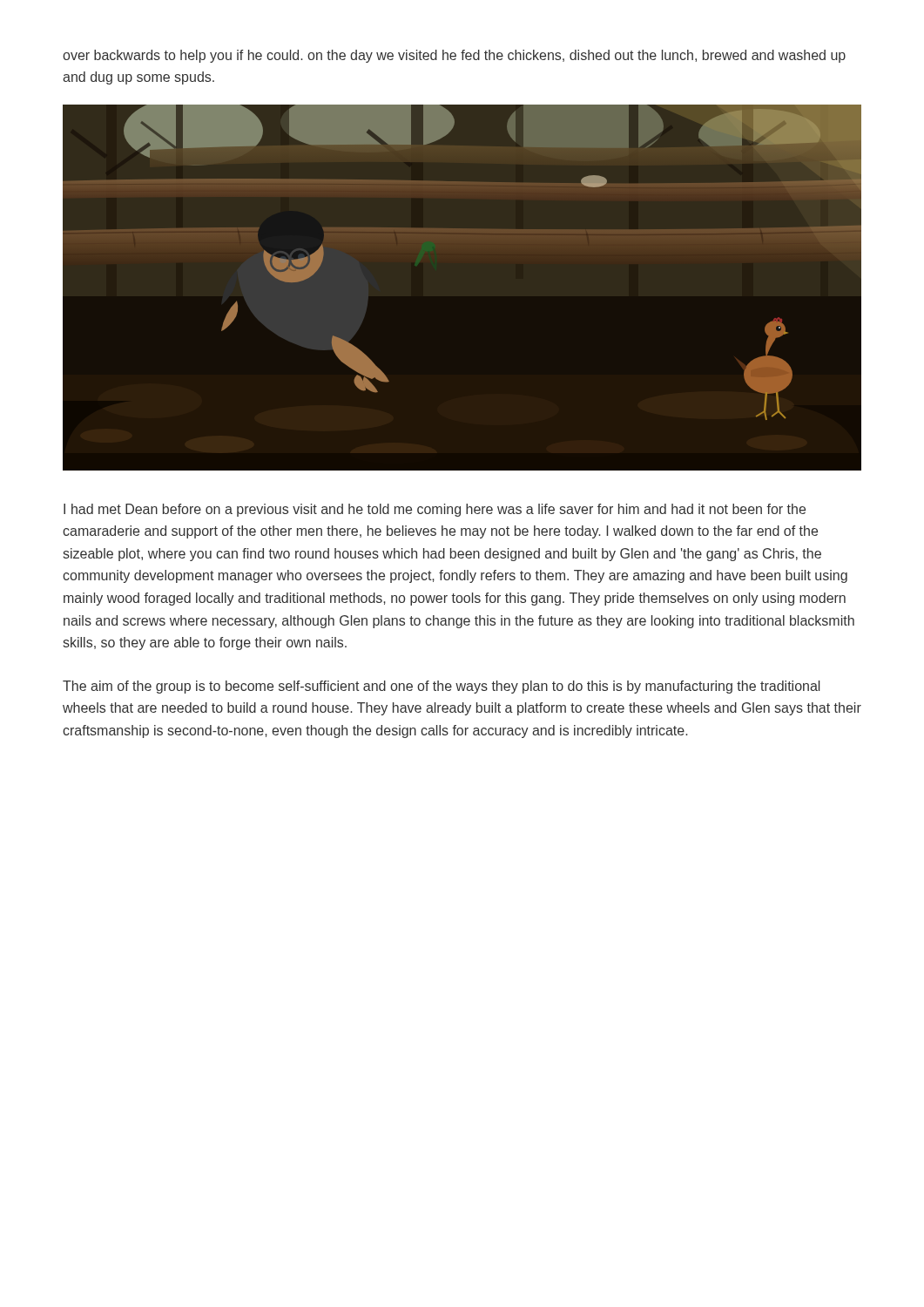
Task: Navigate to the text block starting "I had met Dean before on"
Action: pos(462,576)
